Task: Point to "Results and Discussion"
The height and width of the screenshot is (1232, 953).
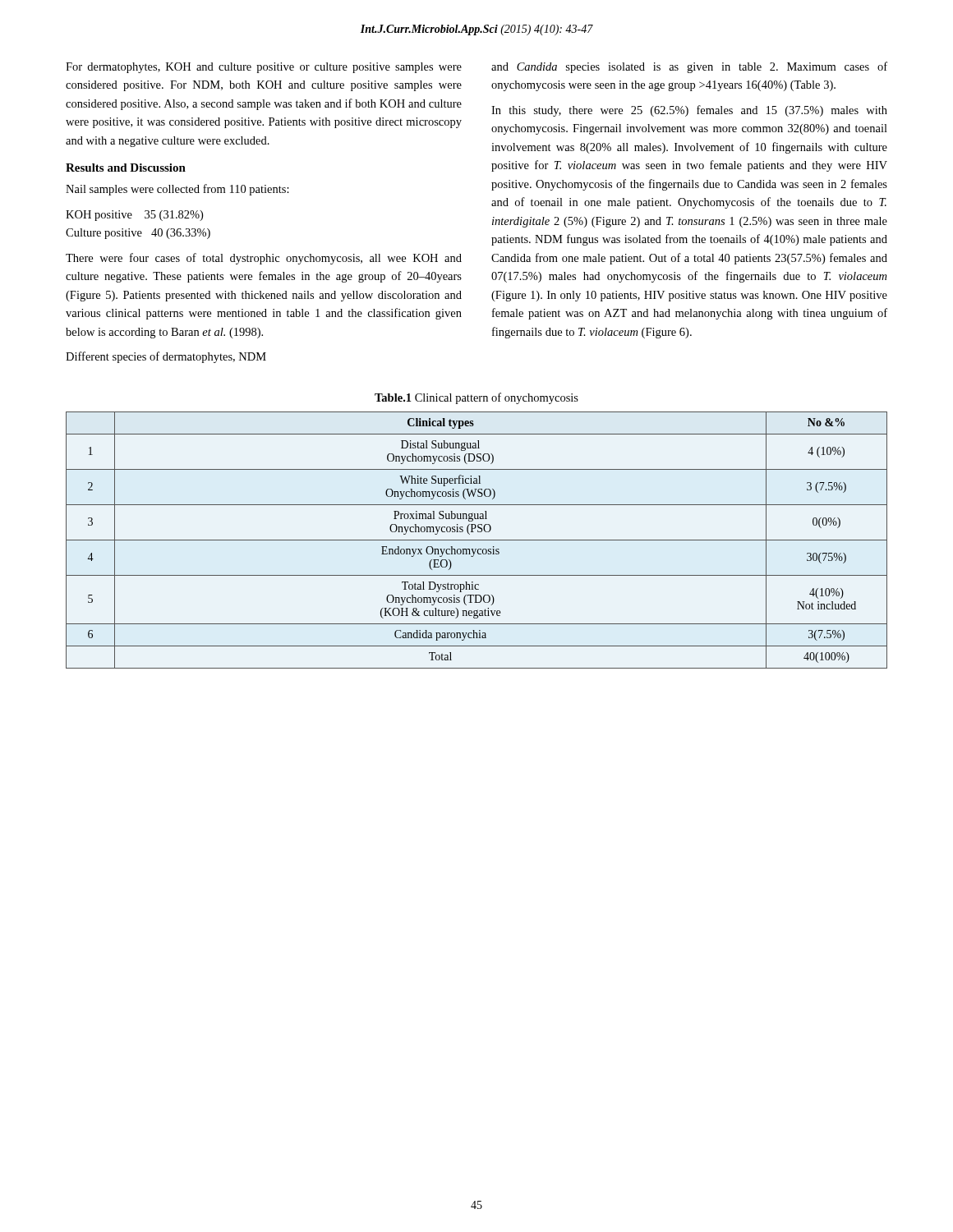Action: point(126,168)
